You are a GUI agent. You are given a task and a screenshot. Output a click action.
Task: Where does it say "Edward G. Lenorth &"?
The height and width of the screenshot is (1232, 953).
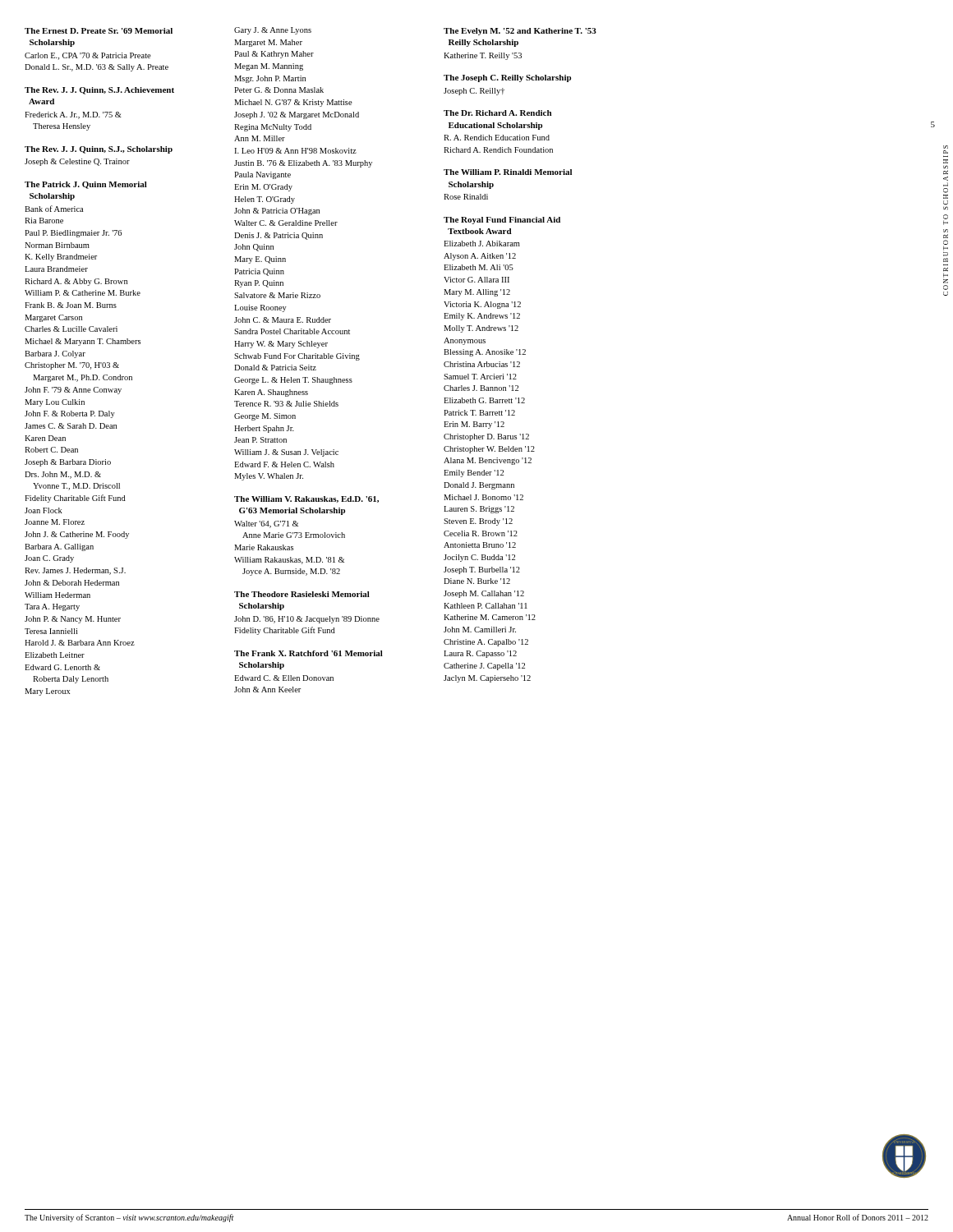pyautogui.click(x=63, y=667)
